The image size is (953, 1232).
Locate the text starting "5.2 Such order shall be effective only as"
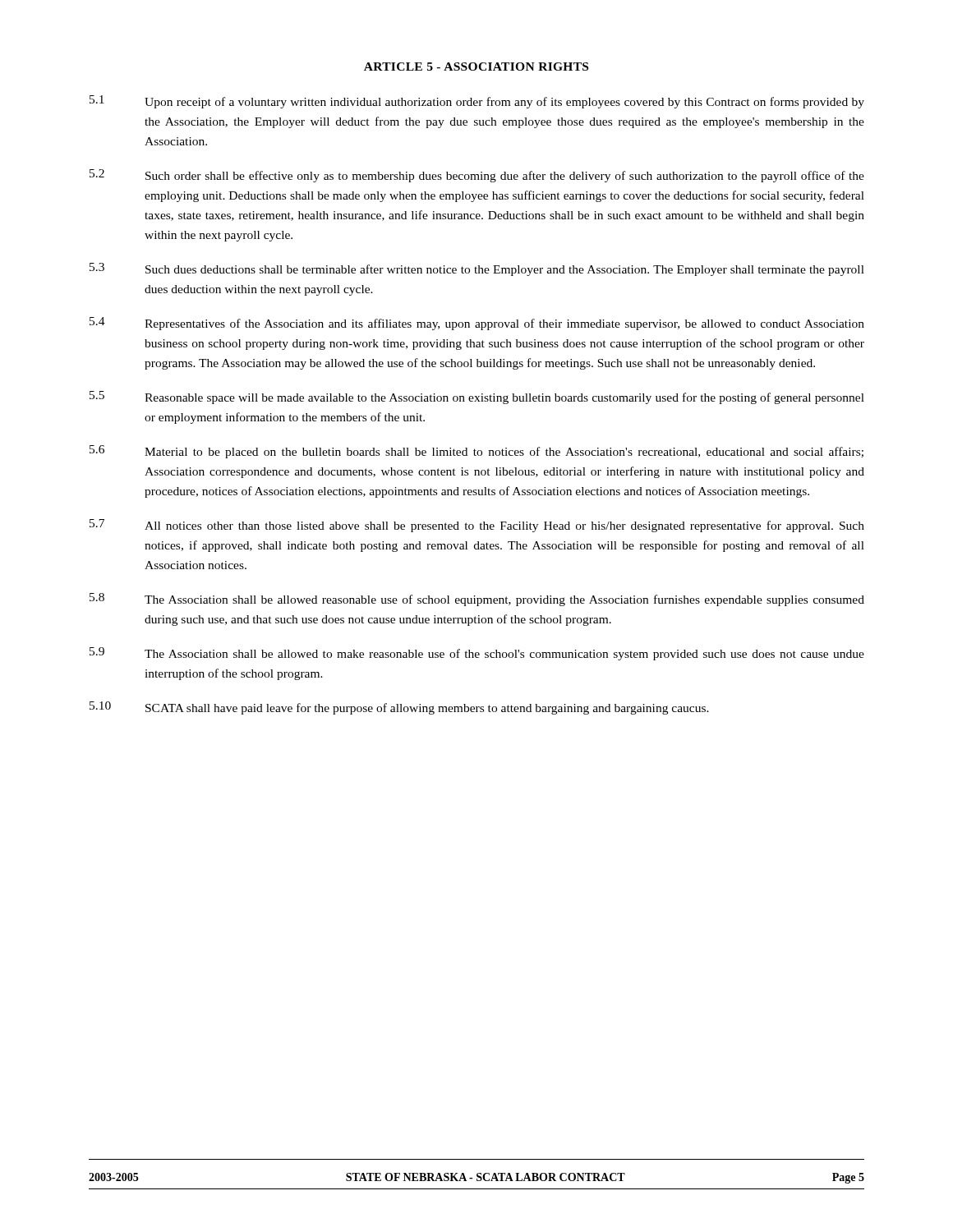tap(476, 205)
